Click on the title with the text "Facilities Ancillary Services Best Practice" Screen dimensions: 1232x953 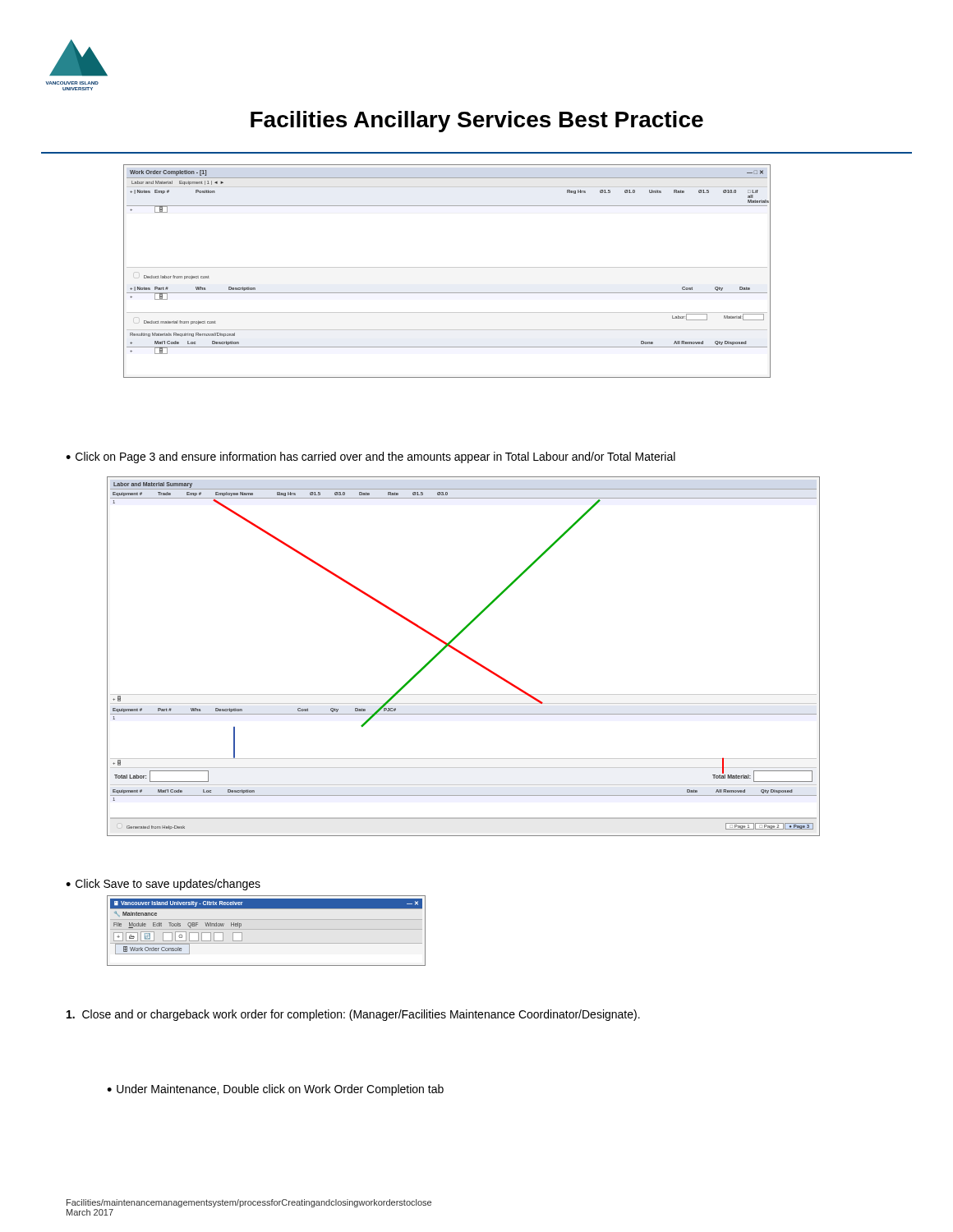pyautogui.click(x=476, y=120)
